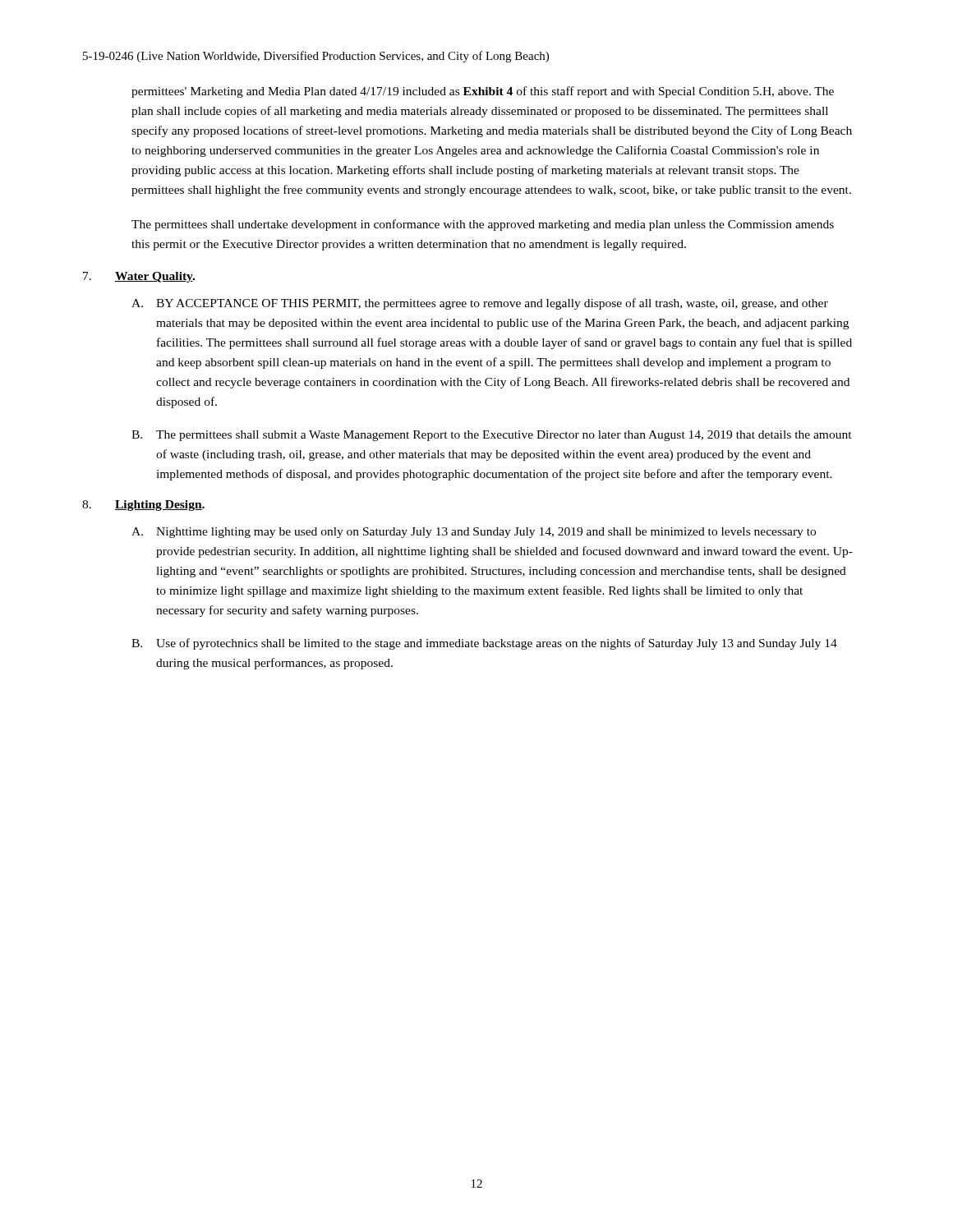Find "7. Water Quality." on this page
Screen dimensions: 1232x953
(x=139, y=276)
